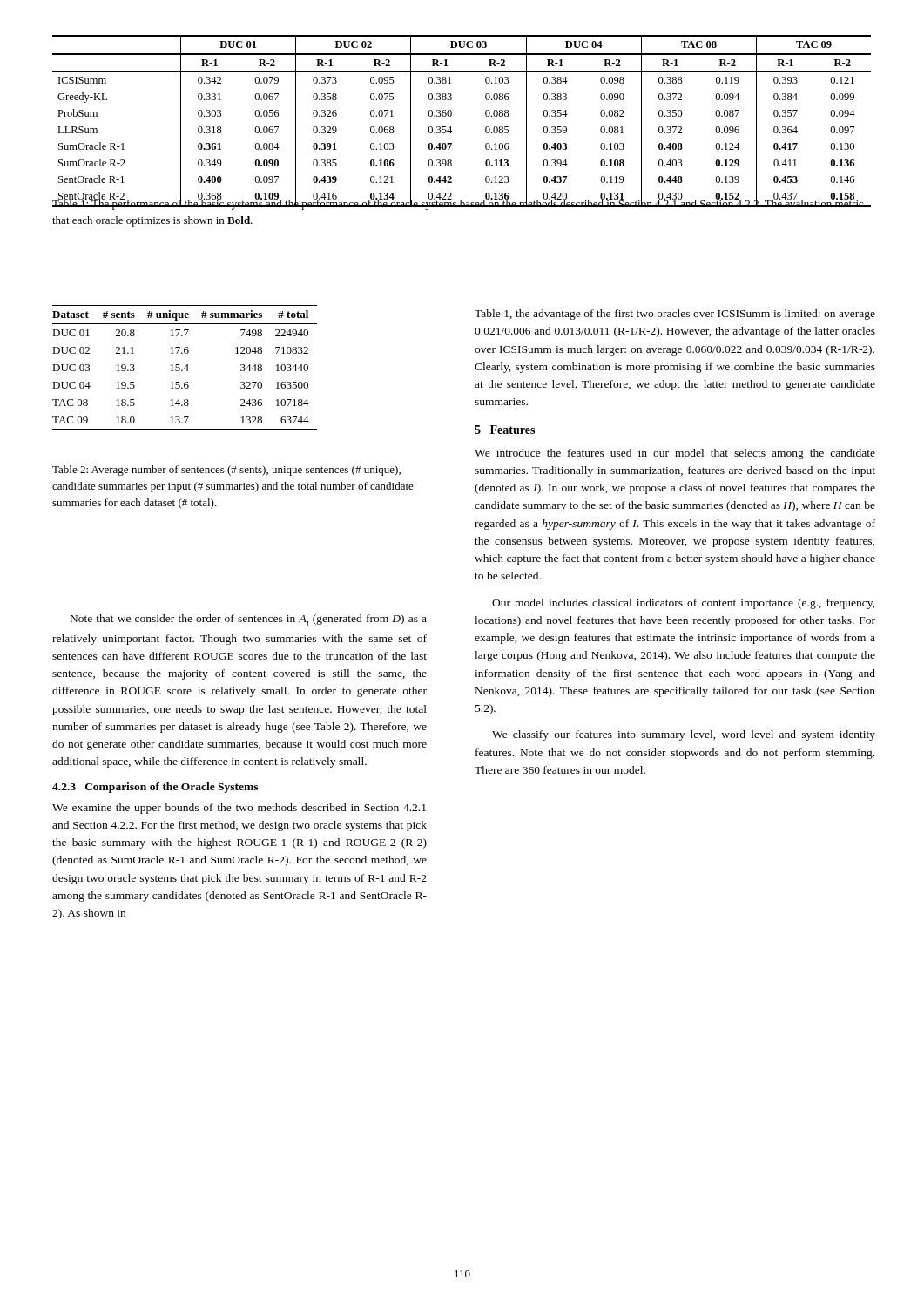924x1307 pixels.
Task: Locate the block starting "We introduce the features used in our model"
Action: tap(675, 611)
